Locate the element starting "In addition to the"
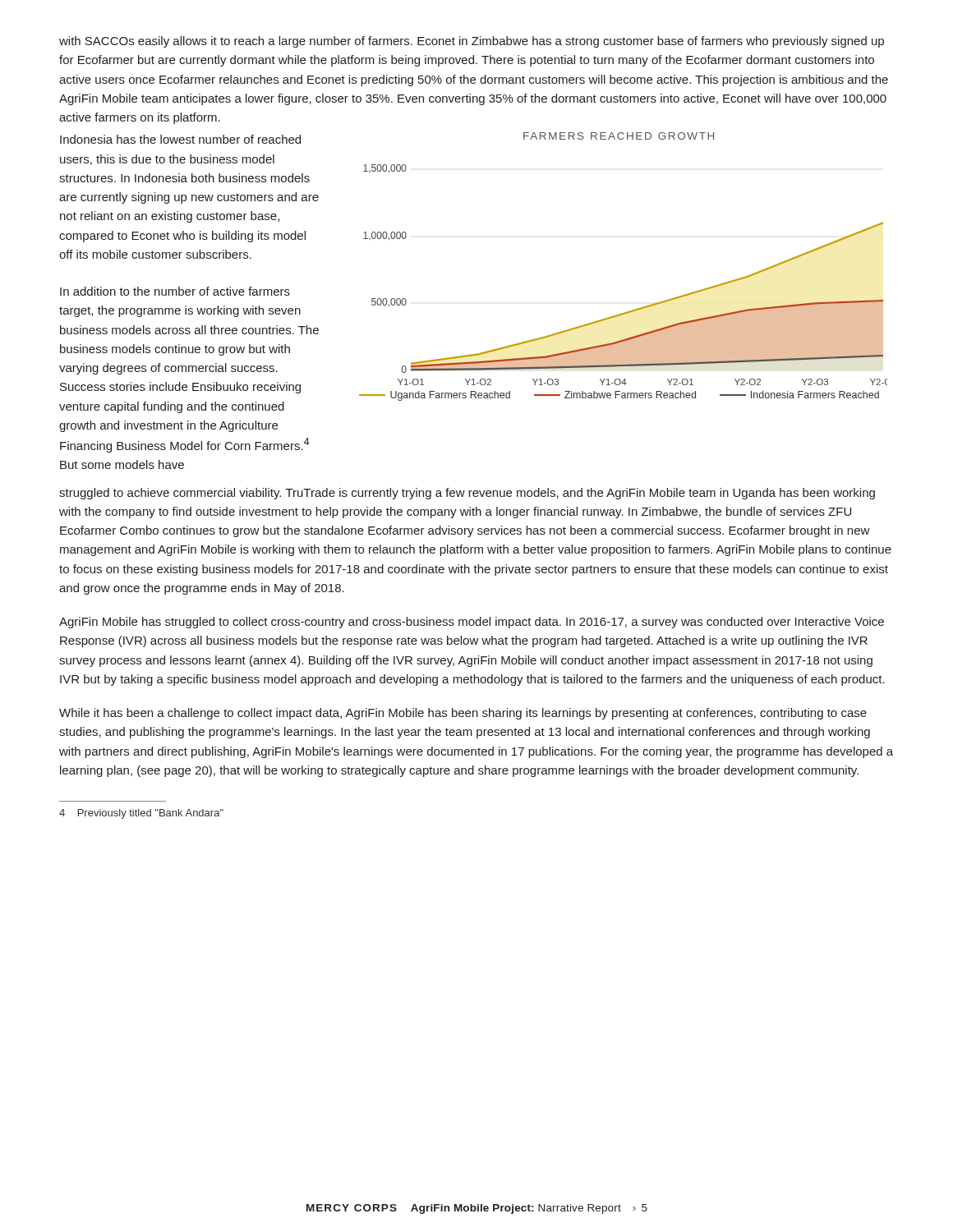Image resolution: width=953 pixels, height=1232 pixels. [189, 378]
